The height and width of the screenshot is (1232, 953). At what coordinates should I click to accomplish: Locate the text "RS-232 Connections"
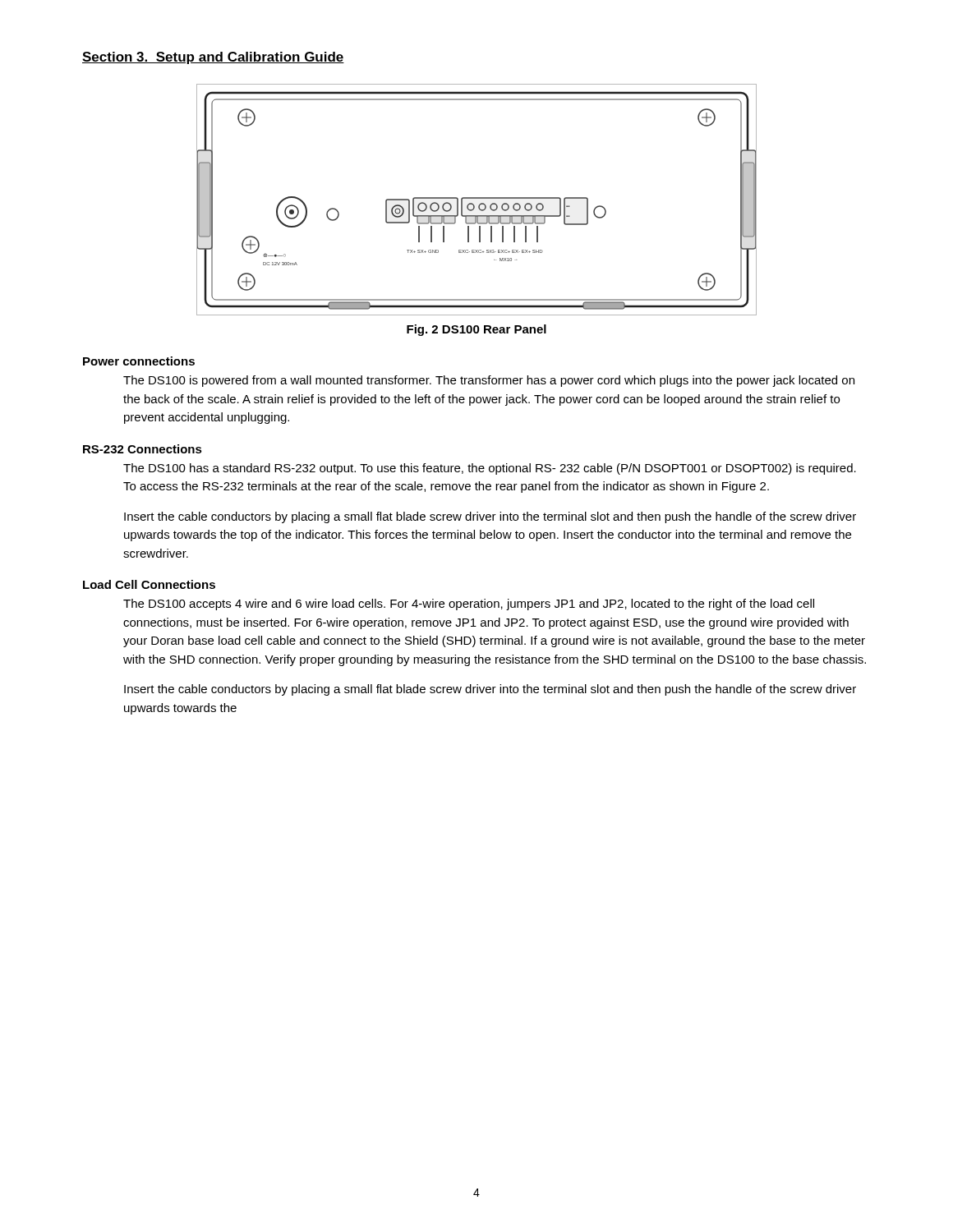(142, 448)
